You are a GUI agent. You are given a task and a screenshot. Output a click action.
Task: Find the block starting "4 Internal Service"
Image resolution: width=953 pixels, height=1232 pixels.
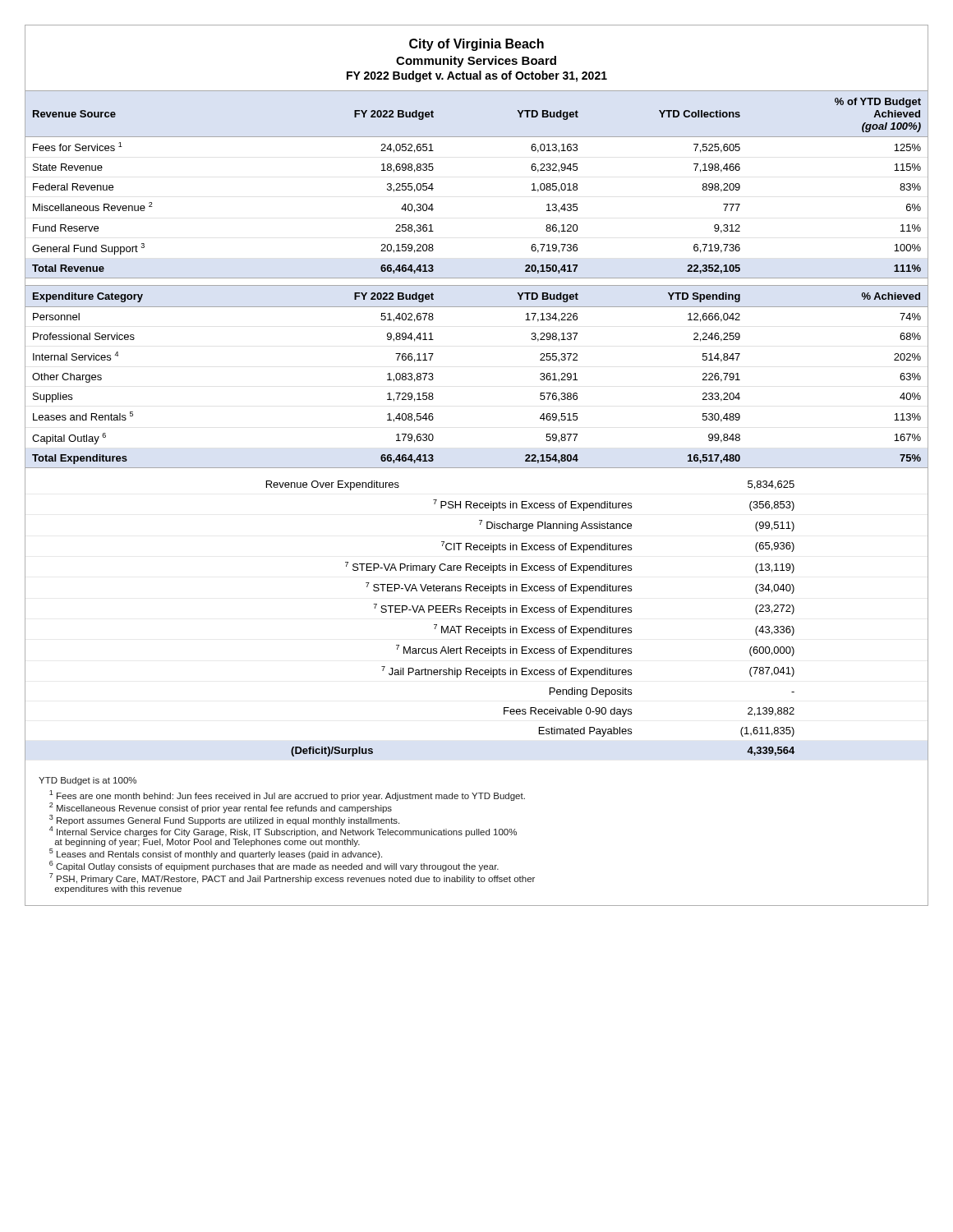278,836
